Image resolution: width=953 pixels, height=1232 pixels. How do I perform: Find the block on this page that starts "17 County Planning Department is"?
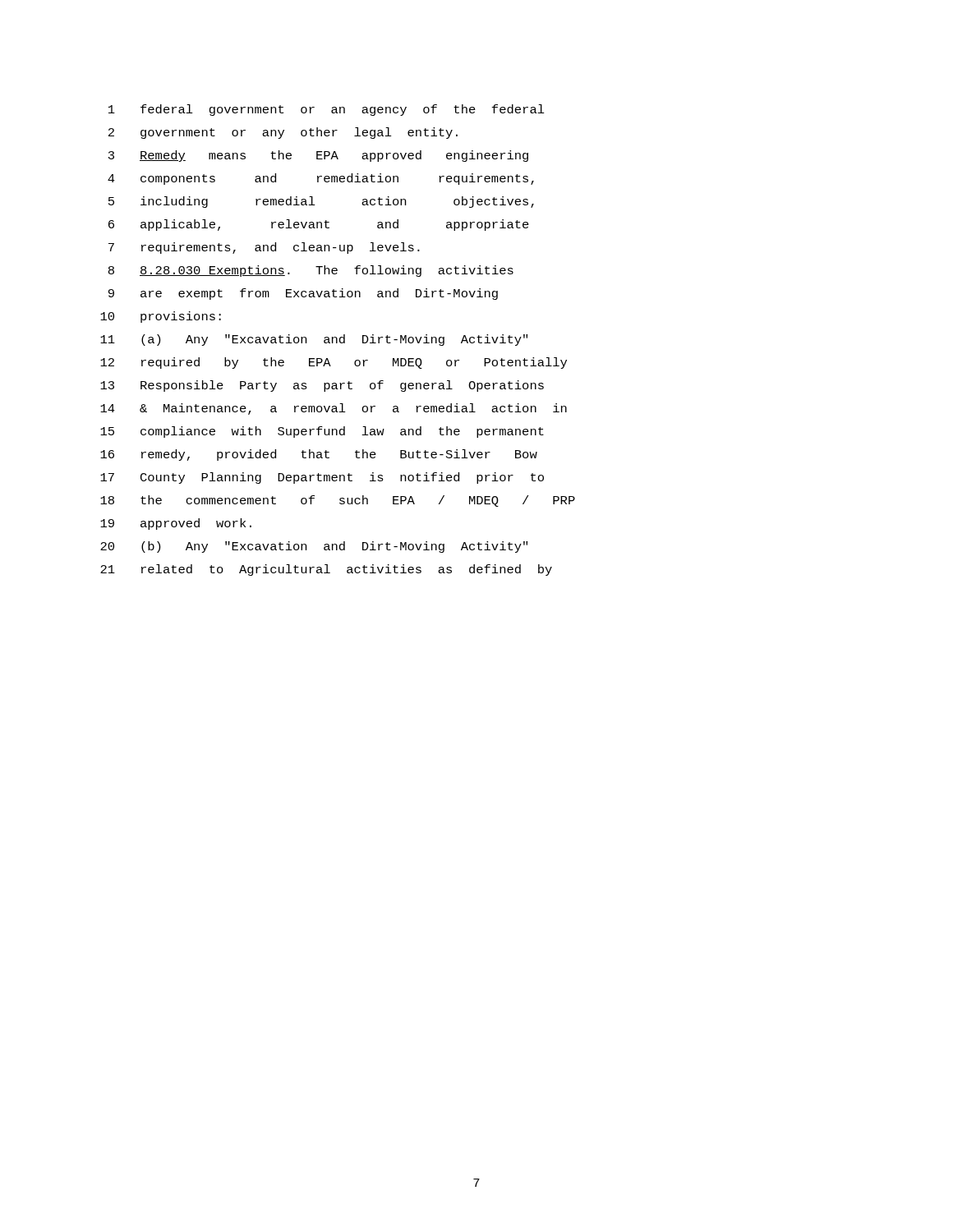tap(476, 478)
